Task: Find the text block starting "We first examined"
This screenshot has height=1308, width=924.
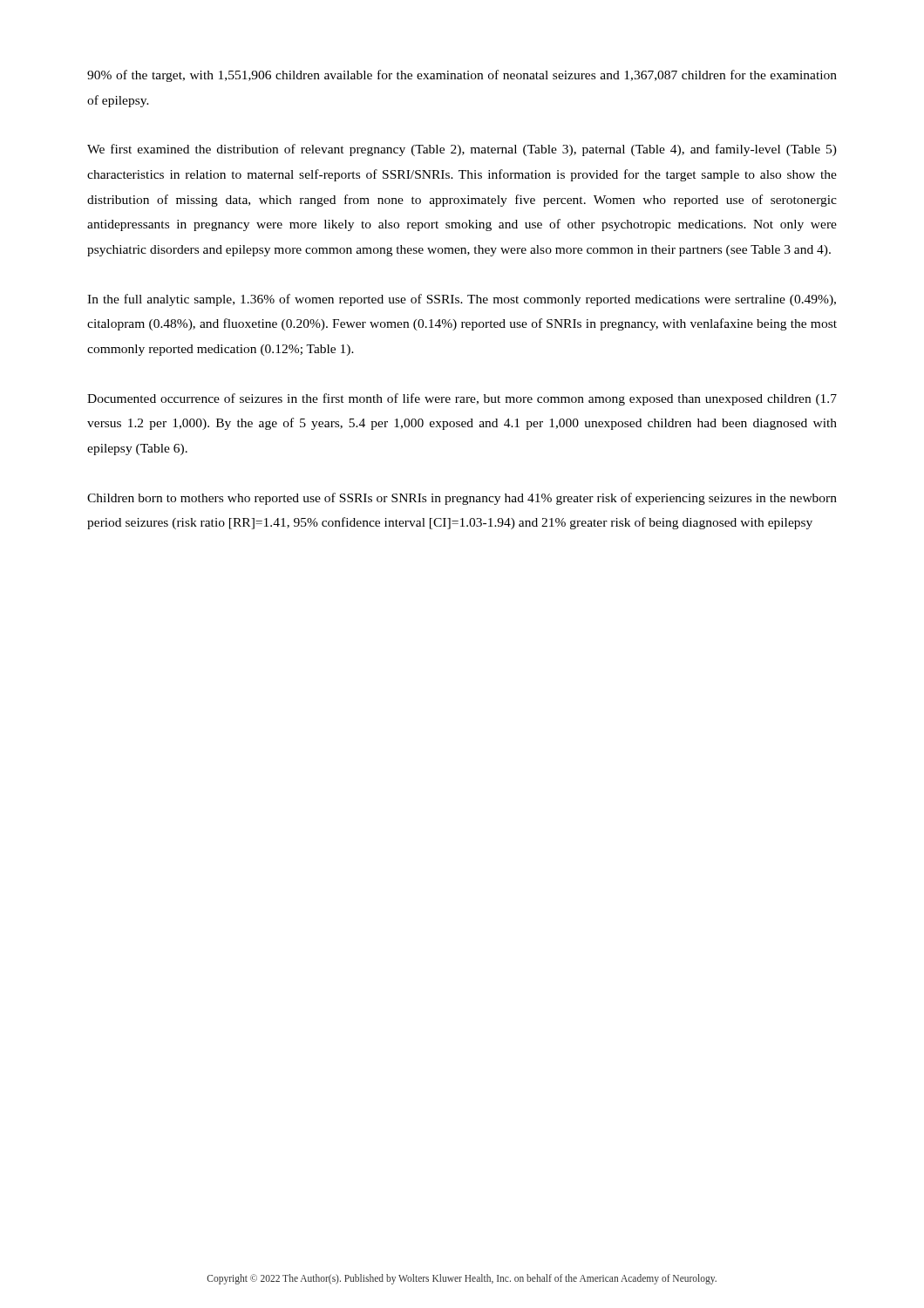Action: (x=462, y=199)
